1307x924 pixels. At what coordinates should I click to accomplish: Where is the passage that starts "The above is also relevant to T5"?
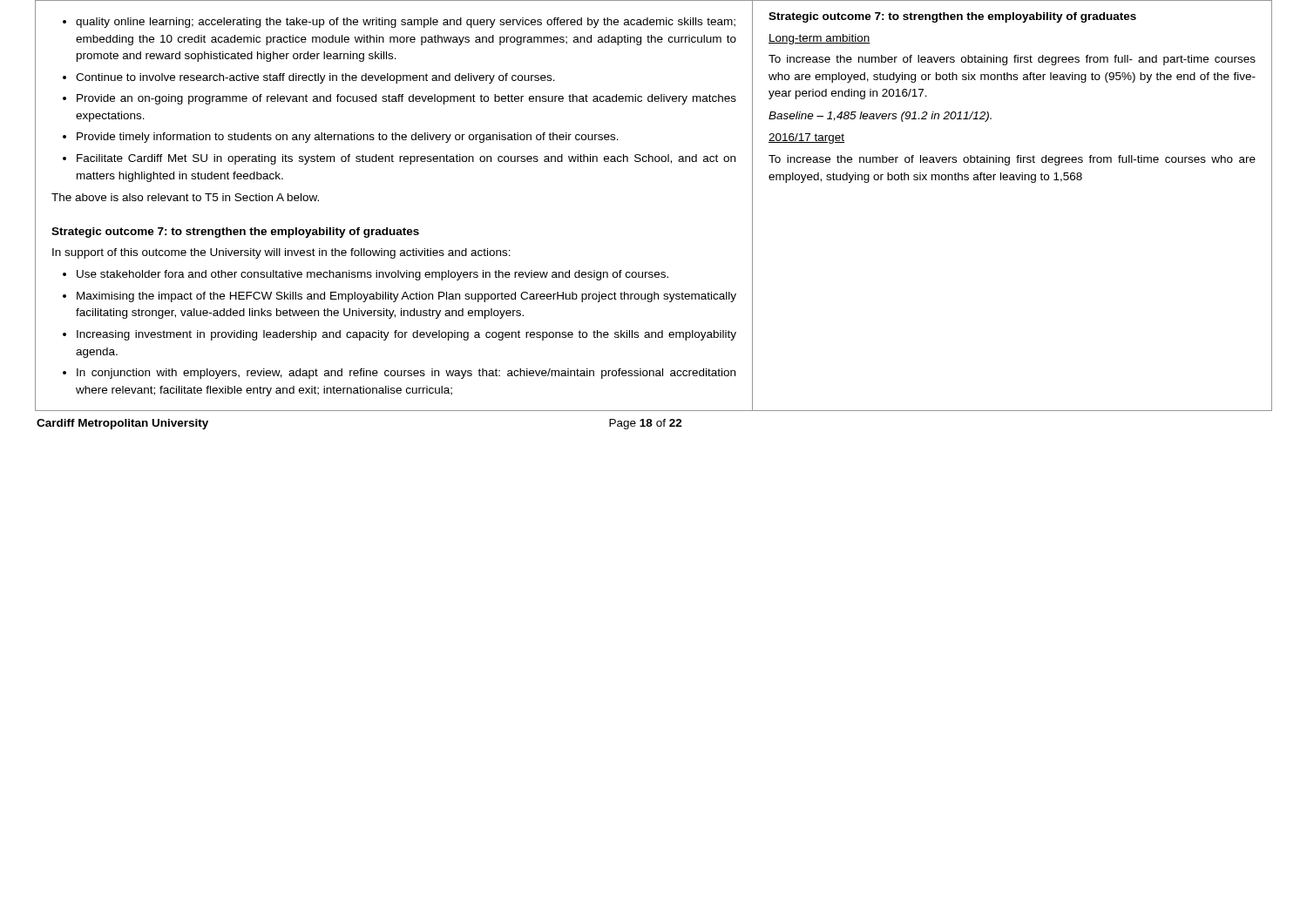point(186,197)
